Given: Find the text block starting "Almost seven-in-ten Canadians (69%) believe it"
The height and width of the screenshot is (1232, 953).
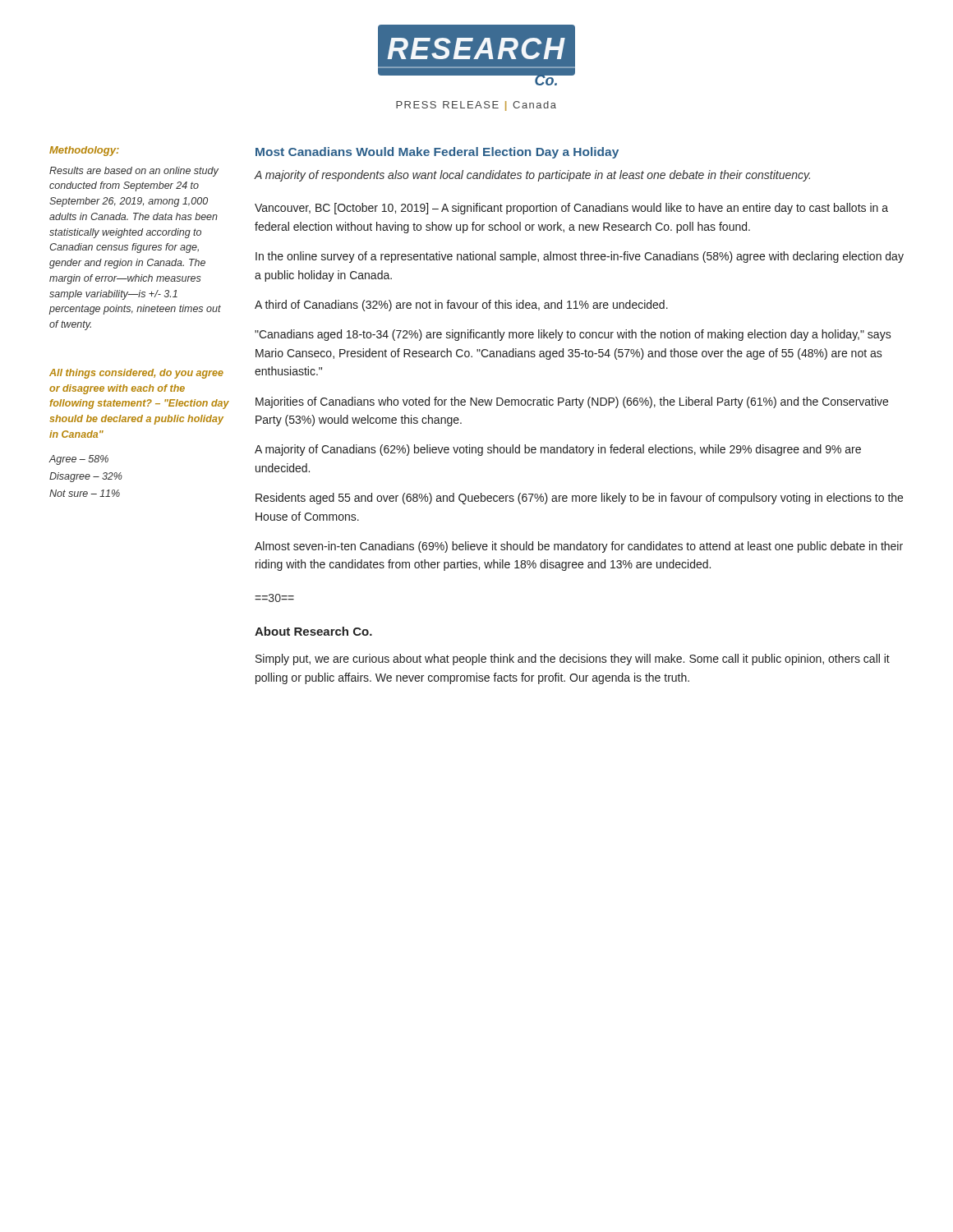Looking at the screenshot, I should (579, 555).
